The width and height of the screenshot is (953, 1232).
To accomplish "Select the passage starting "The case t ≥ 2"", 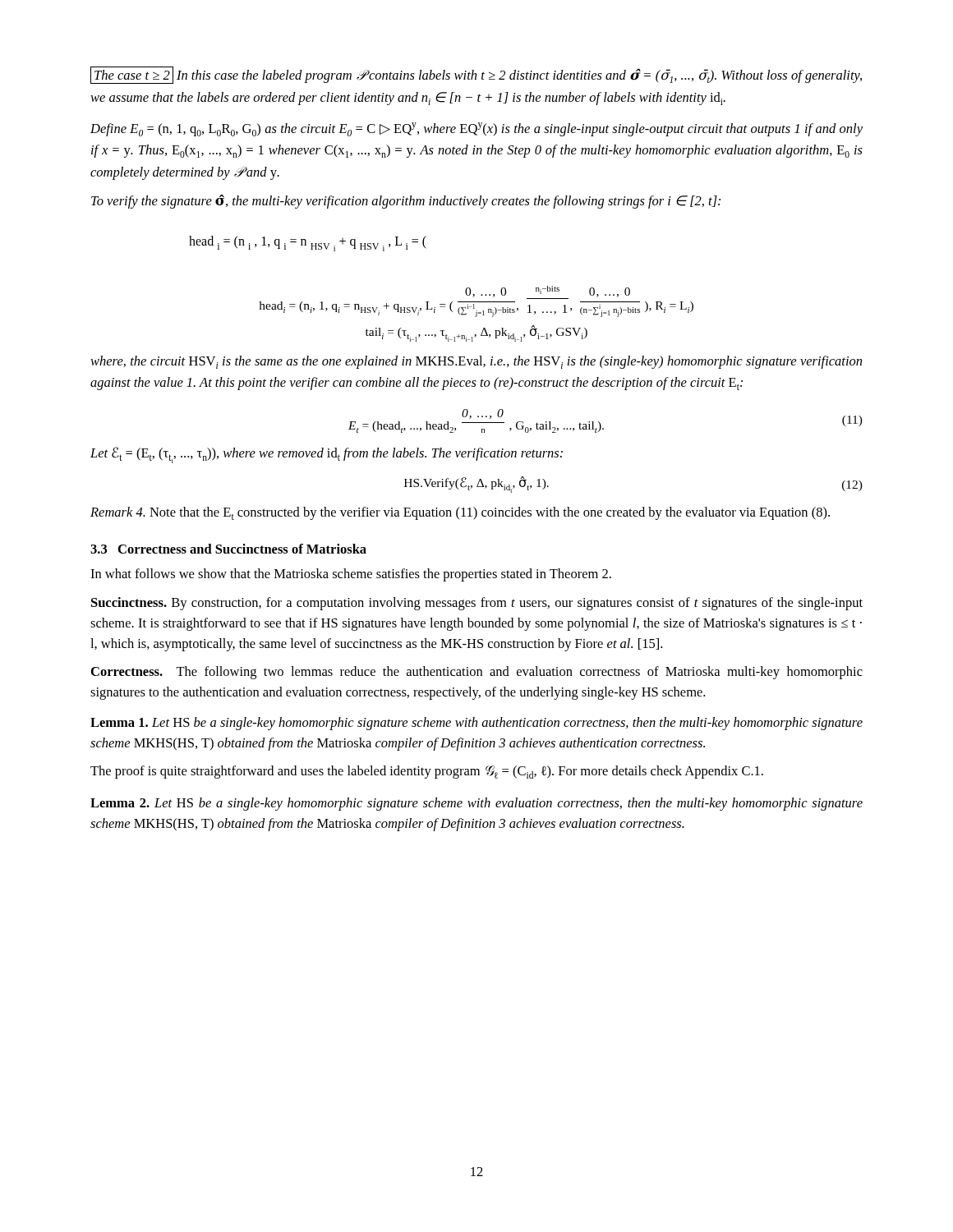I will 476,87.
